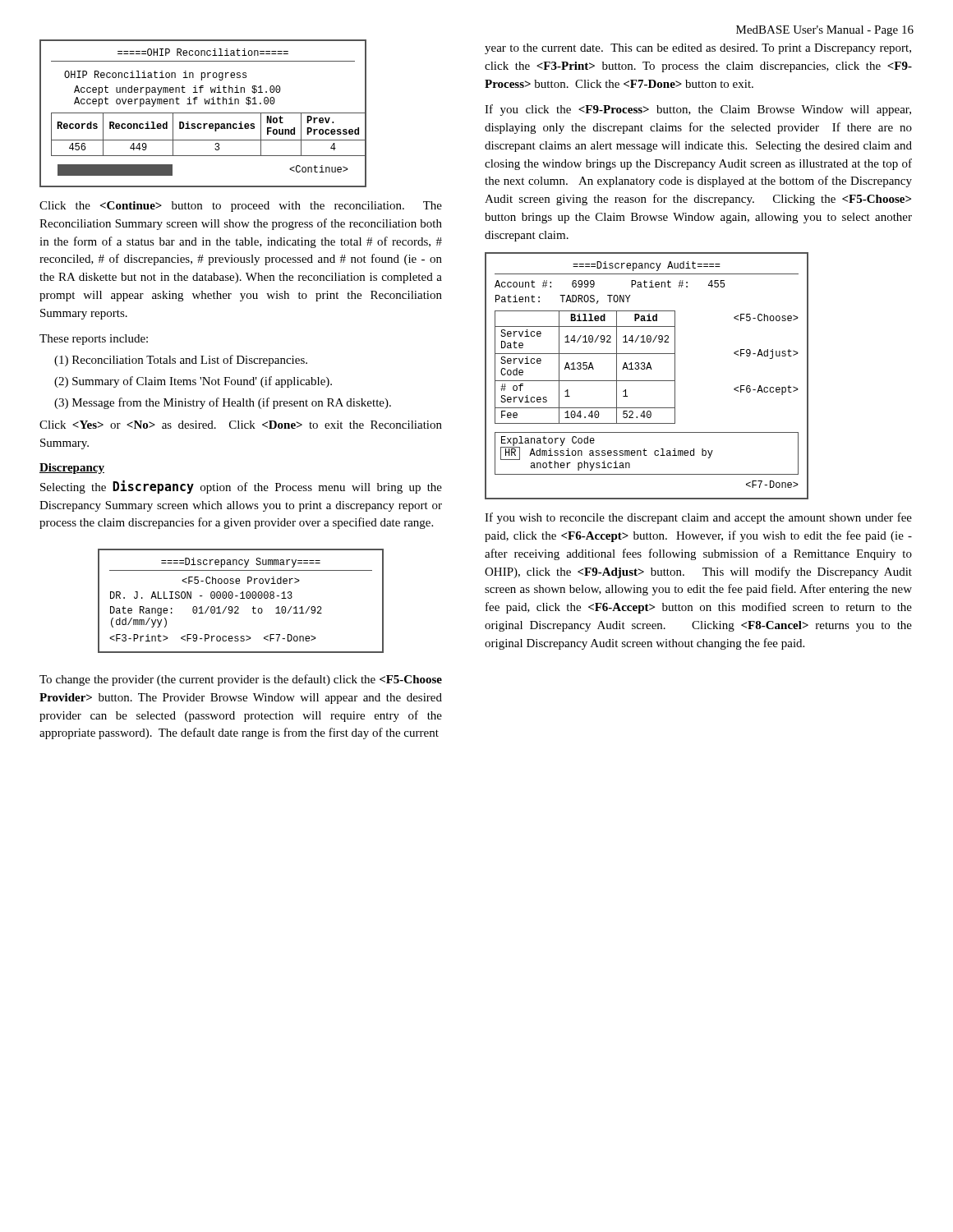Find the list item with the text "(1) Reconciliation Totals and List of Discrepancies."
Image resolution: width=953 pixels, height=1232 pixels.
click(181, 360)
